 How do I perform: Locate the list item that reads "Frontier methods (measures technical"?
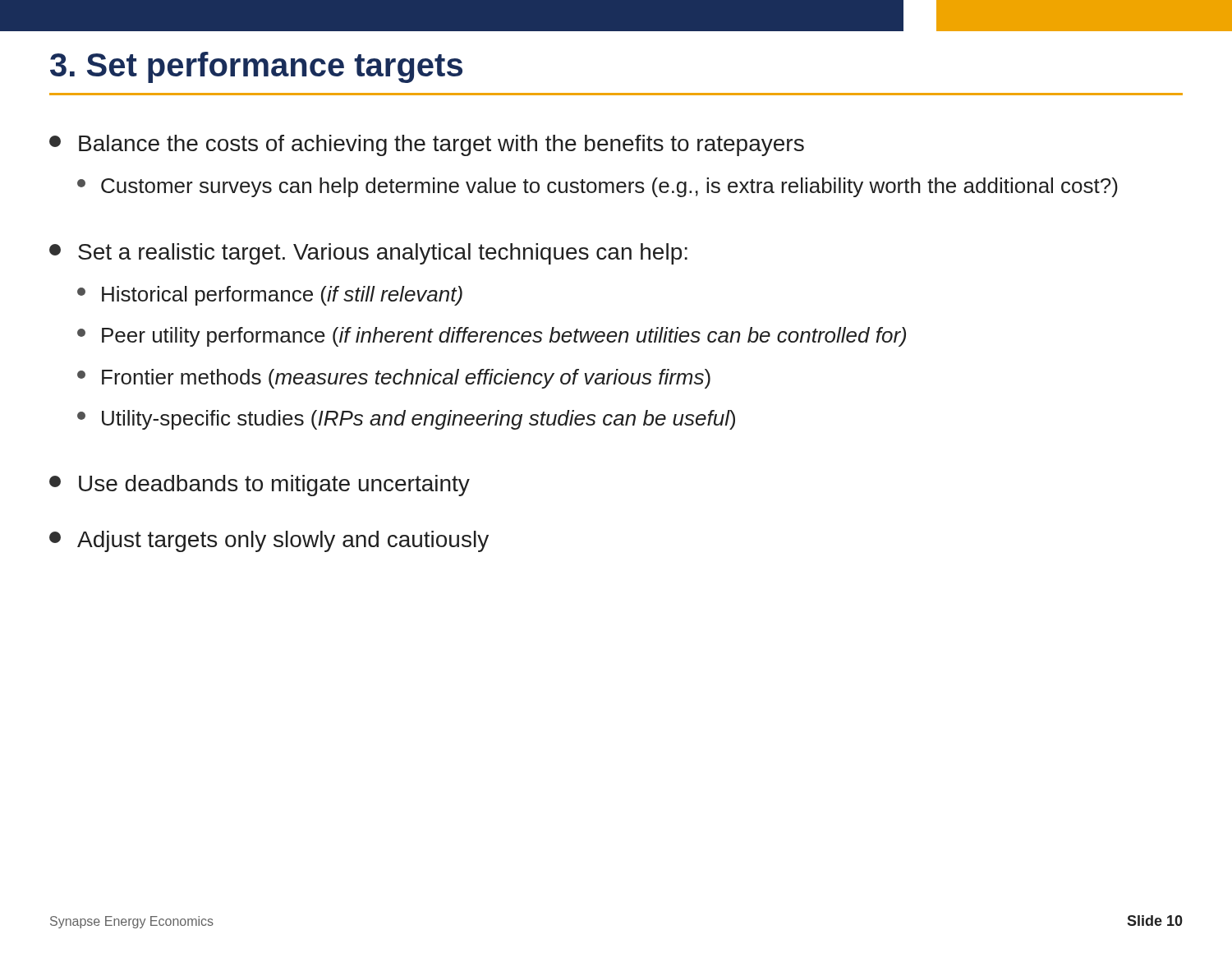622,377
